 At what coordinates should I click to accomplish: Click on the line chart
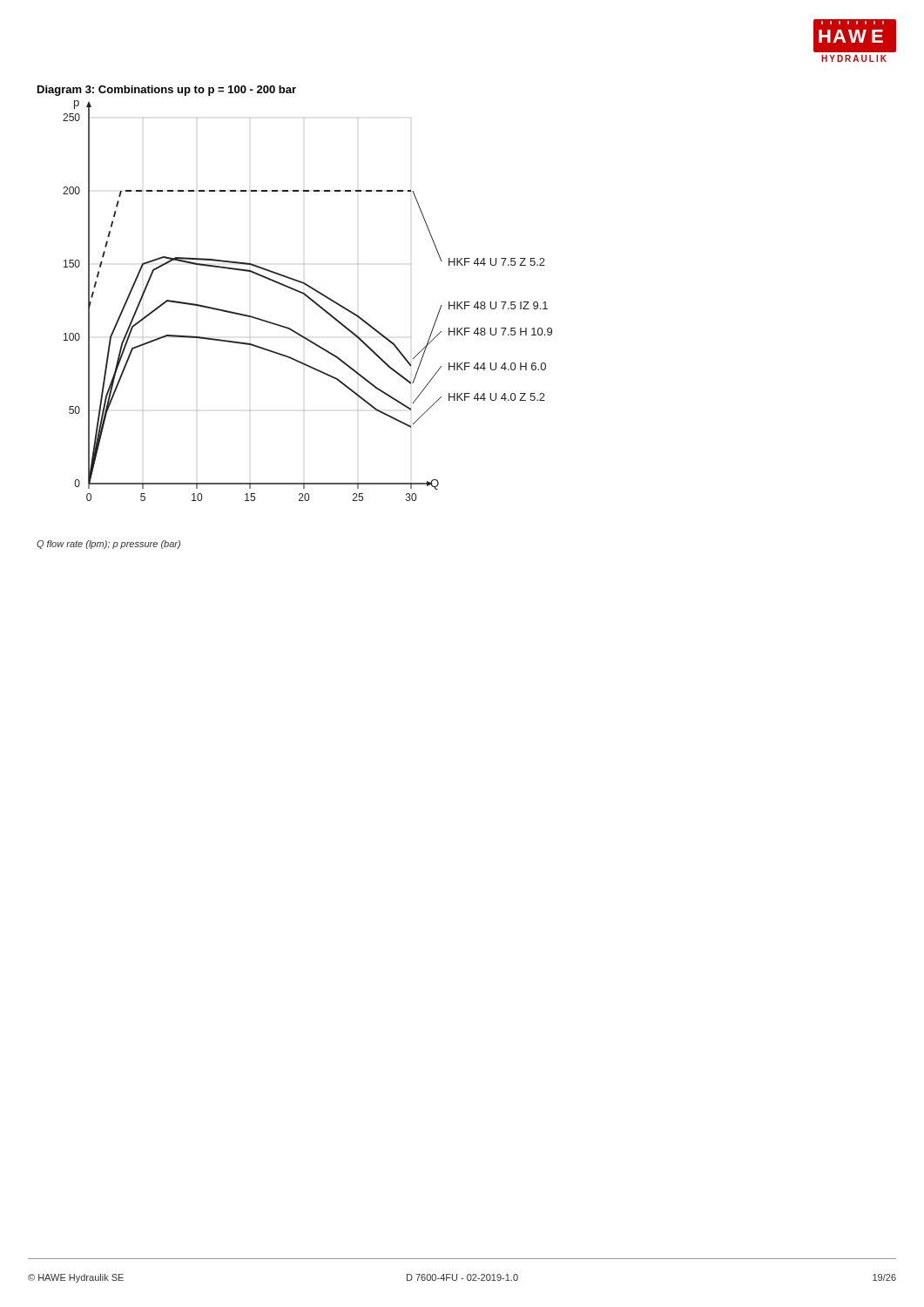tap(341, 324)
